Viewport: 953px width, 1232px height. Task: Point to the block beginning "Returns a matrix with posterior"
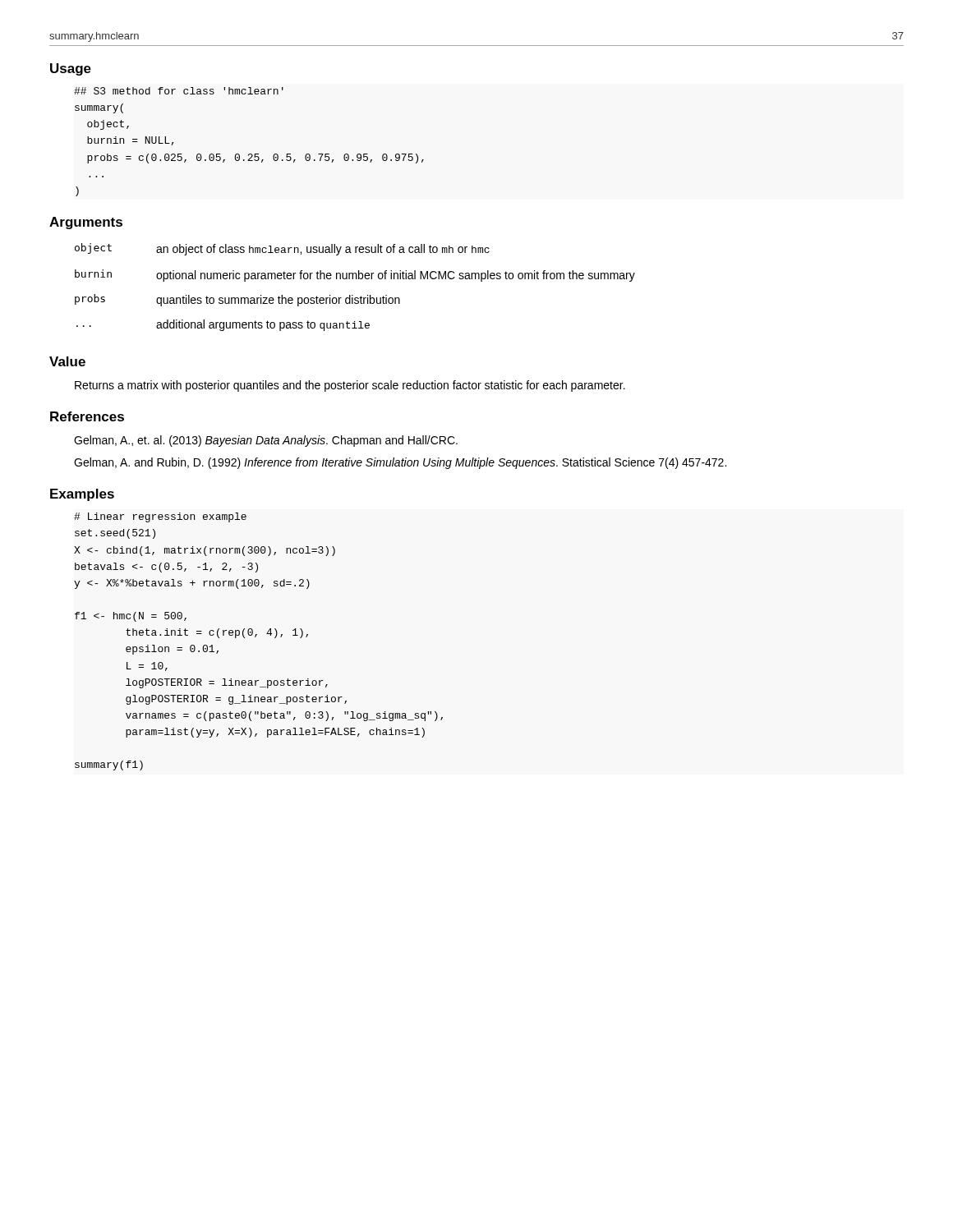click(350, 385)
